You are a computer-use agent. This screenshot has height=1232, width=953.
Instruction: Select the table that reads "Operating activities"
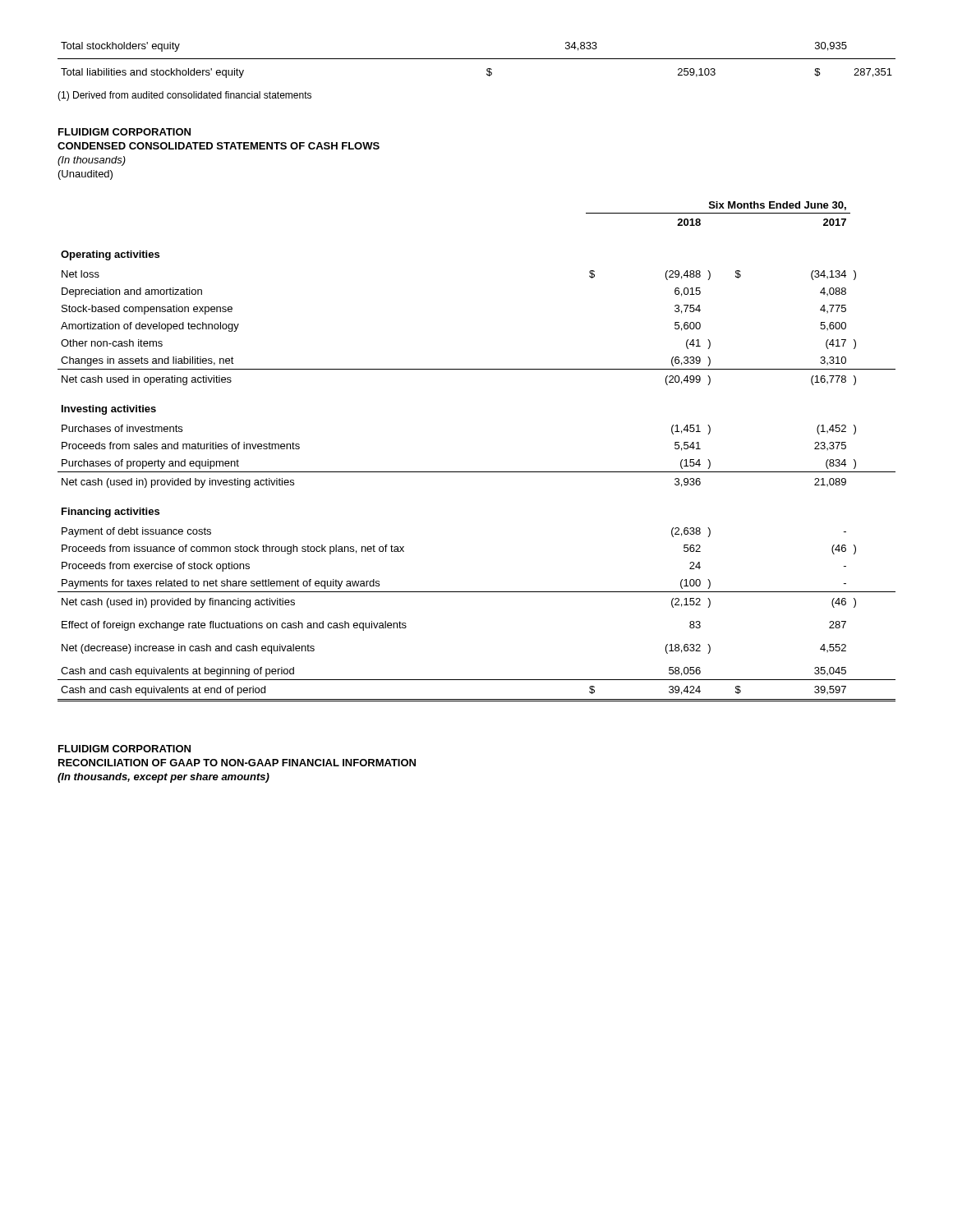click(476, 449)
